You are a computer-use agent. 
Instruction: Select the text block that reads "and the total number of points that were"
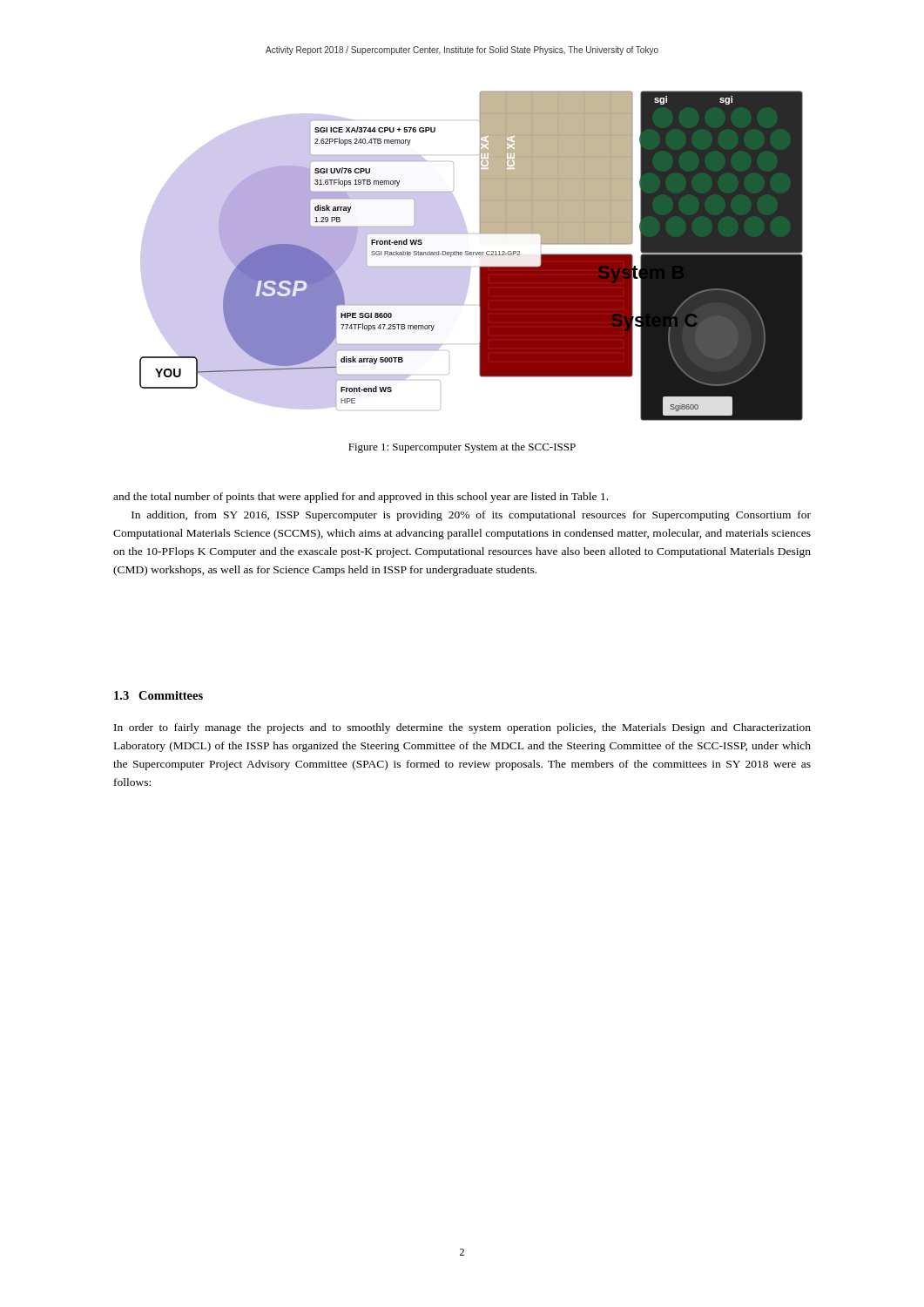(x=361, y=496)
